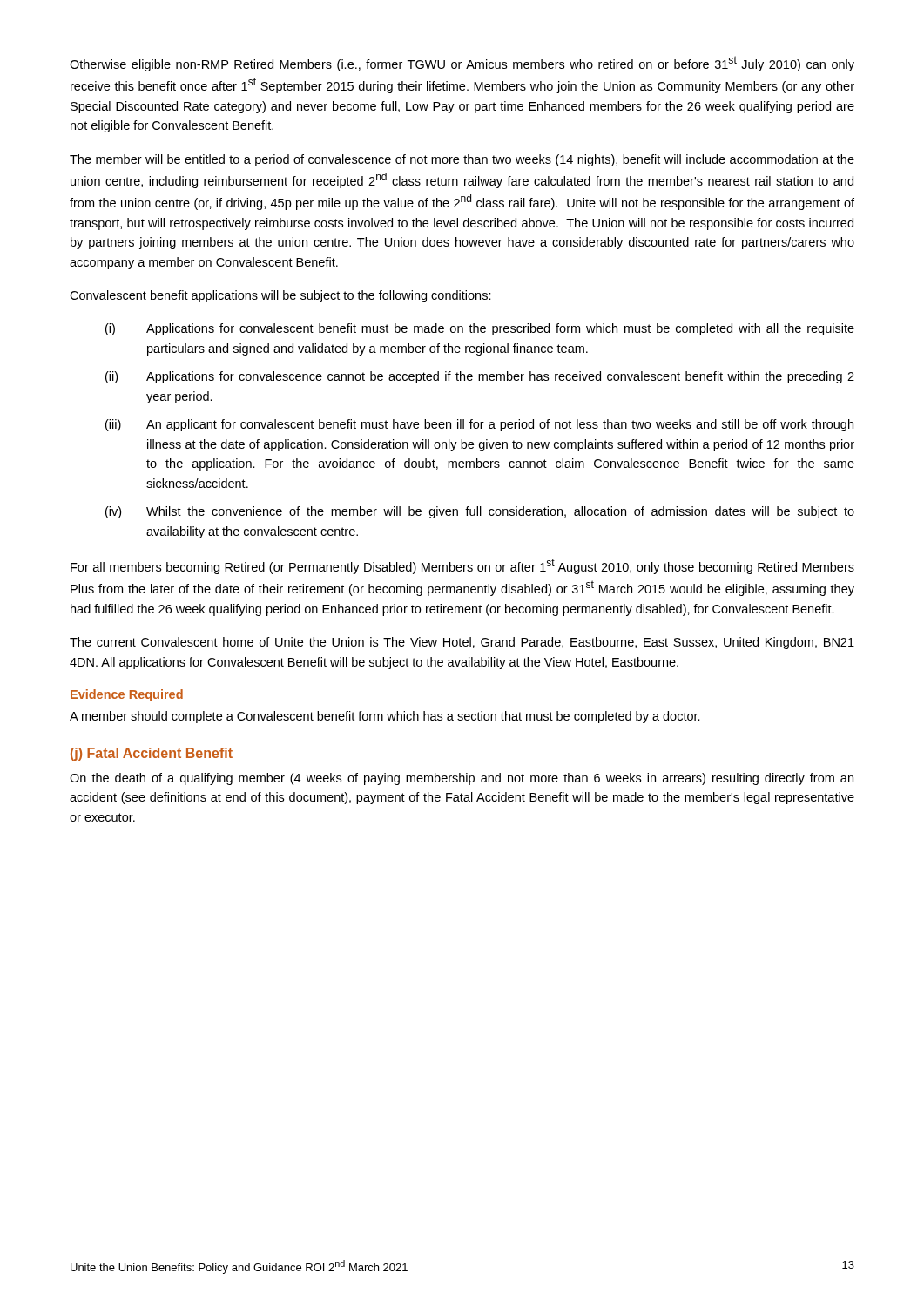This screenshot has height=1307, width=924.
Task: Find the list item that reads "(ii) Applications for"
Action: coord(462,387)
